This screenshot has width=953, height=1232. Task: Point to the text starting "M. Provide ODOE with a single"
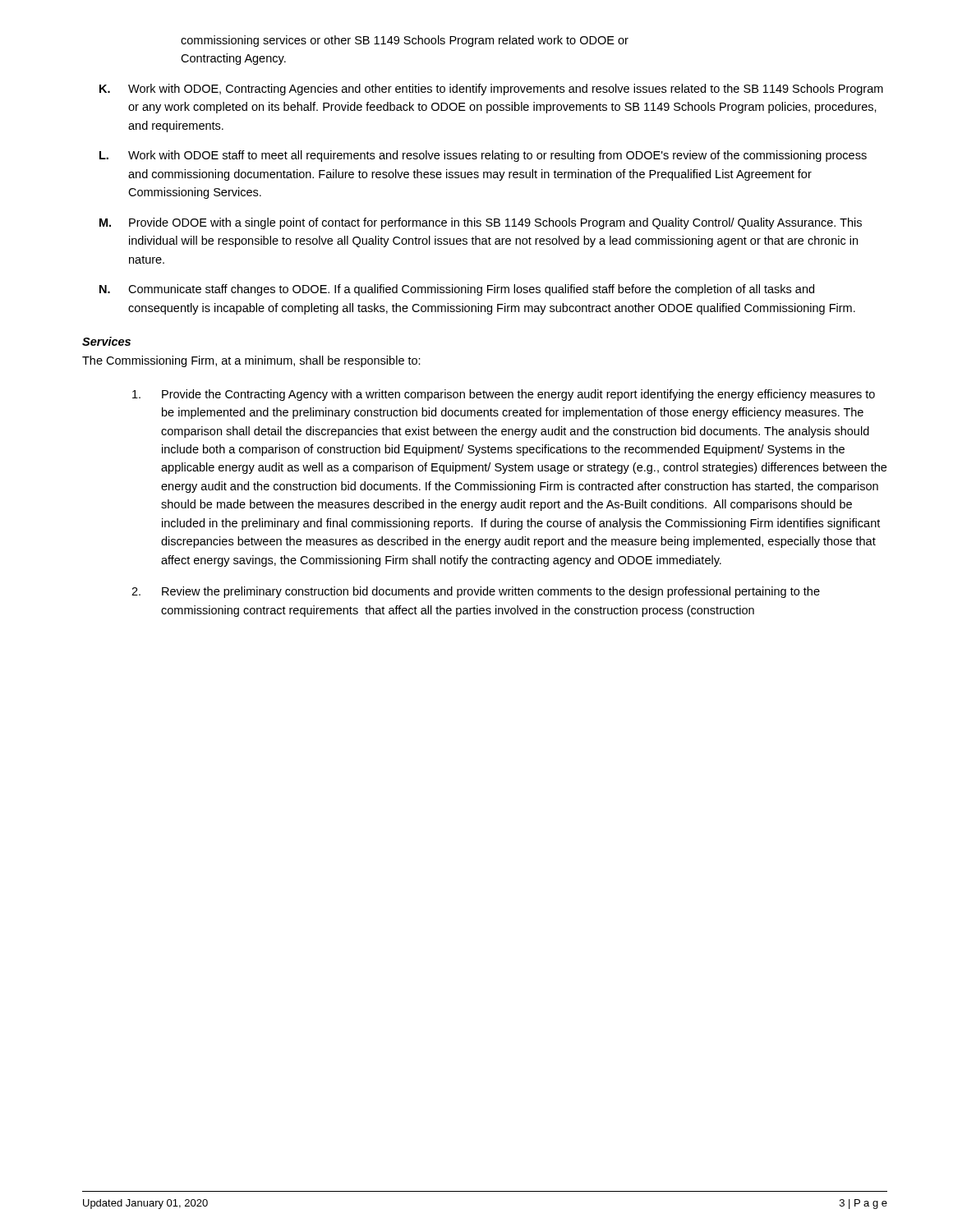click(485, 241)
